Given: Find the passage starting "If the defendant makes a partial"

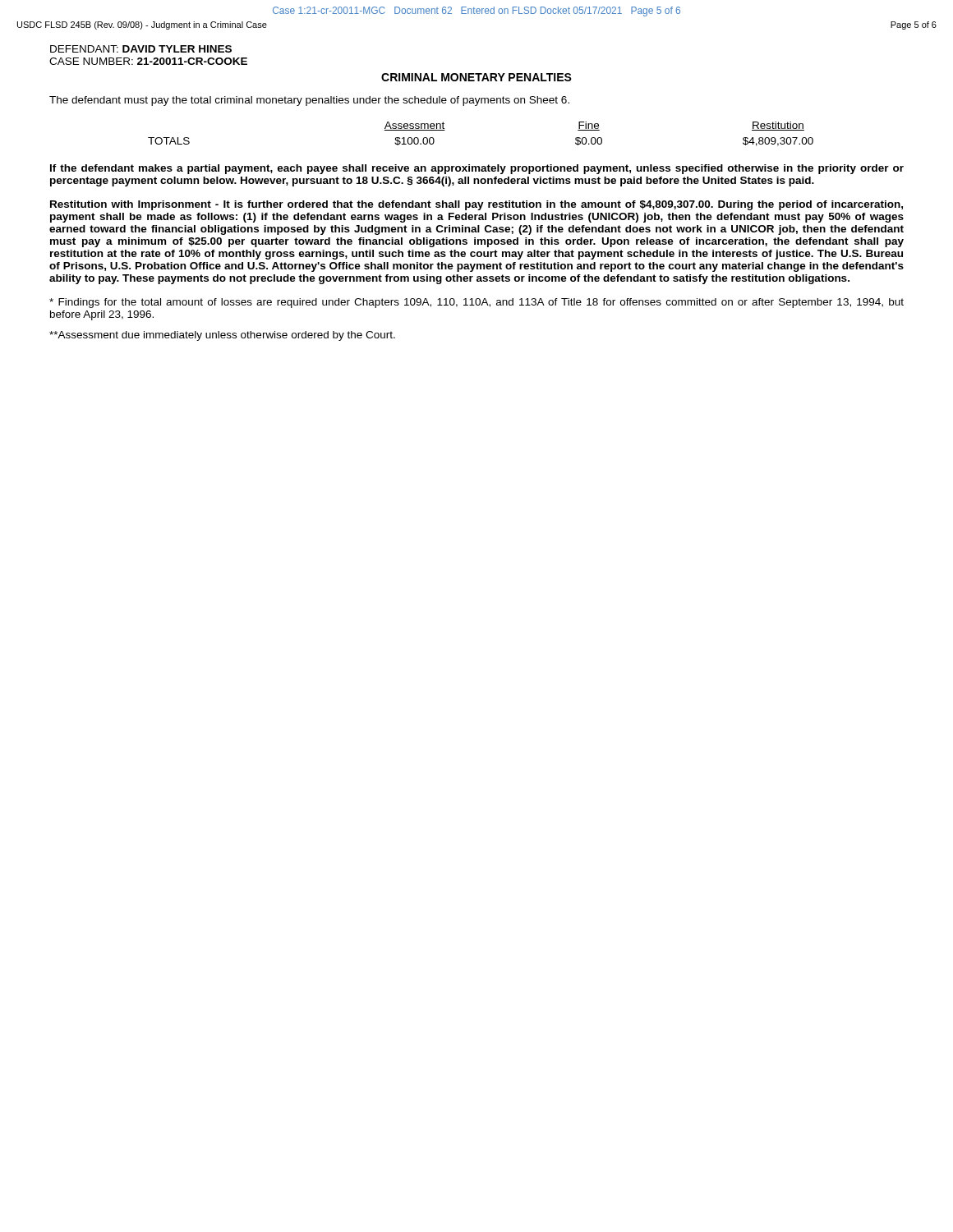Looking at the screenshot, I should (x=476, y=174).
